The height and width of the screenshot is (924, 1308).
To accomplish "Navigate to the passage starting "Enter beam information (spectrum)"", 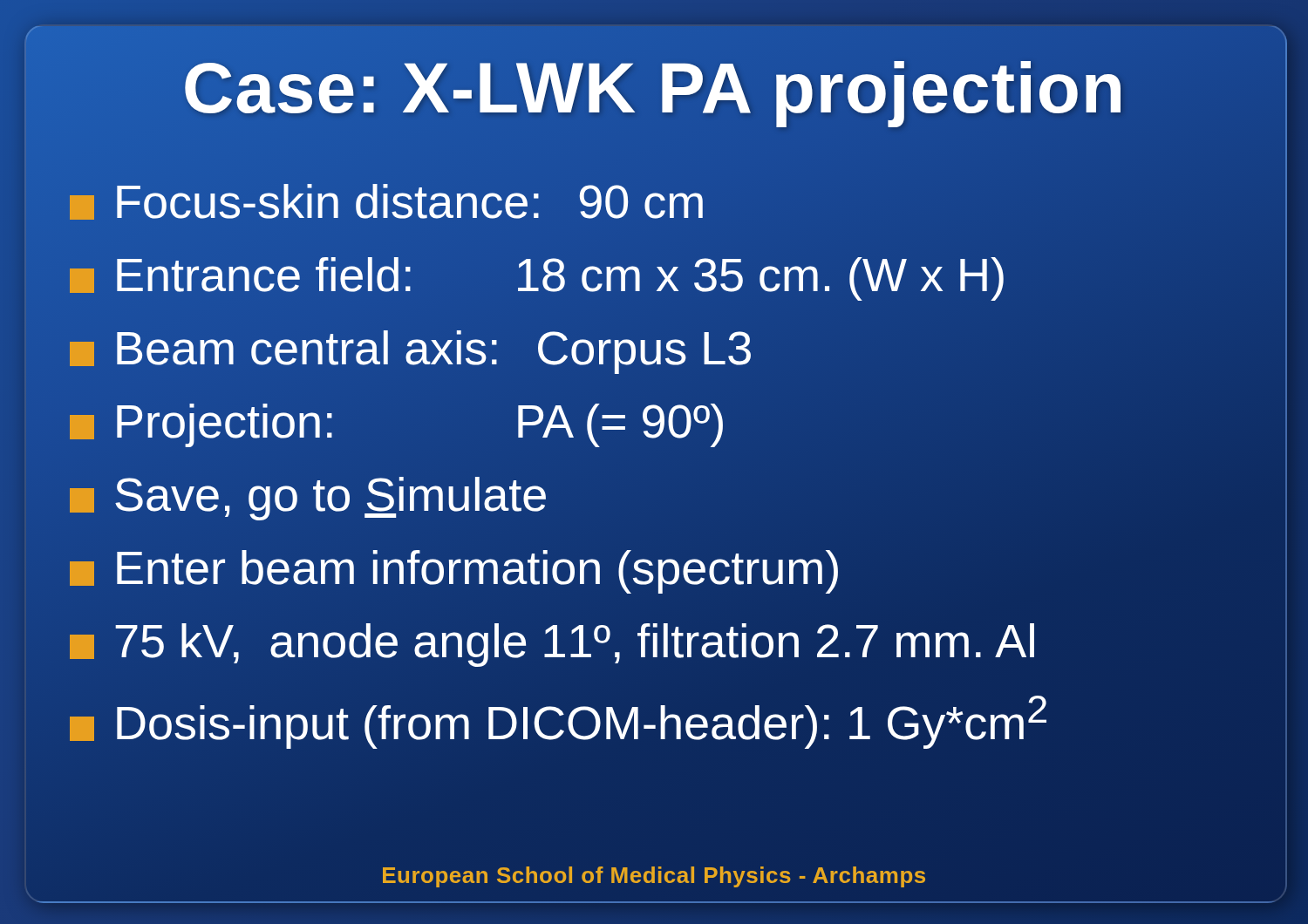I will click(x=455, y=567).
